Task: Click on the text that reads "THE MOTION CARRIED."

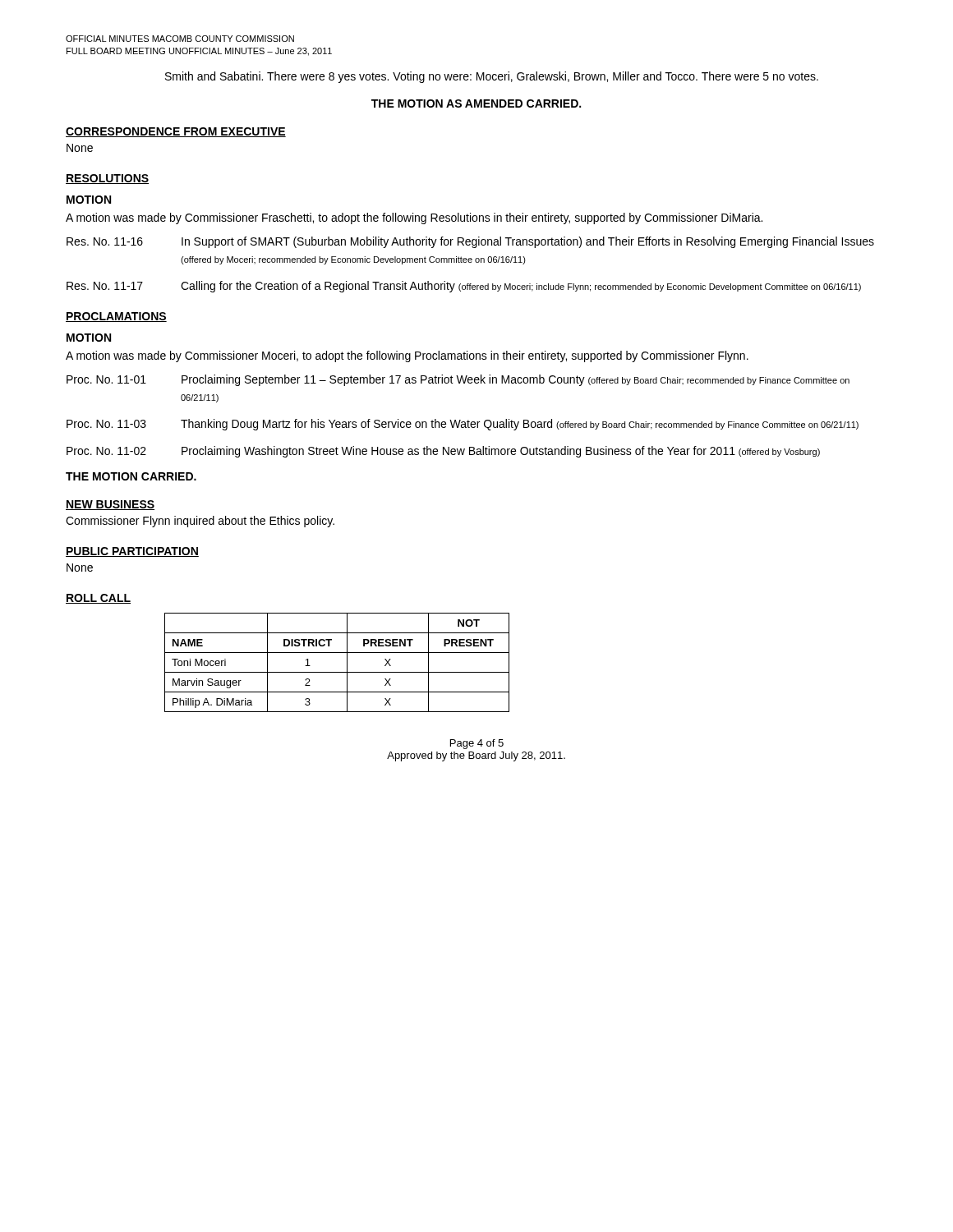Action: [131, 476]
